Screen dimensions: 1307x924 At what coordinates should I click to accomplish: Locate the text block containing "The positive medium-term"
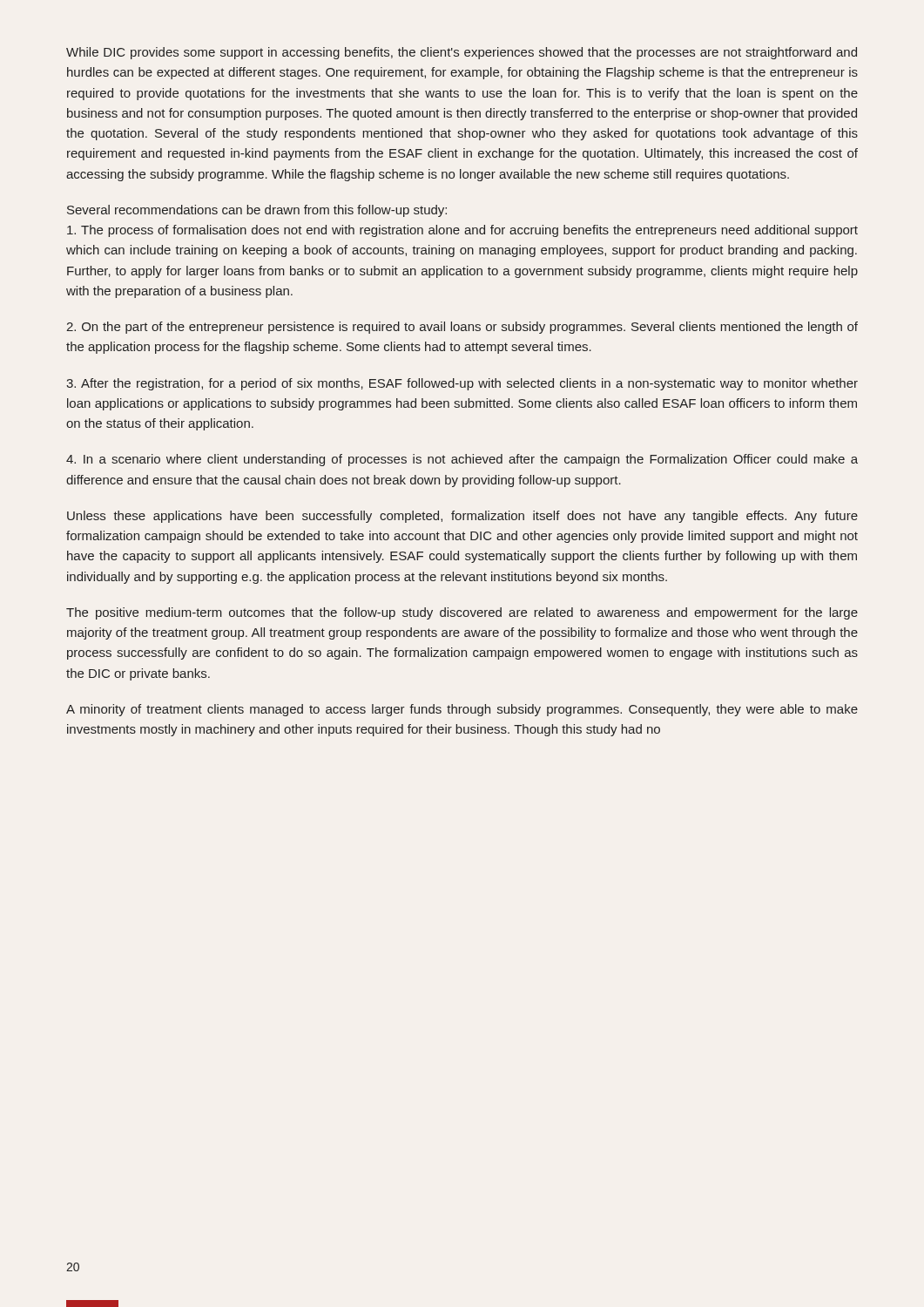[x=462, y=642]
